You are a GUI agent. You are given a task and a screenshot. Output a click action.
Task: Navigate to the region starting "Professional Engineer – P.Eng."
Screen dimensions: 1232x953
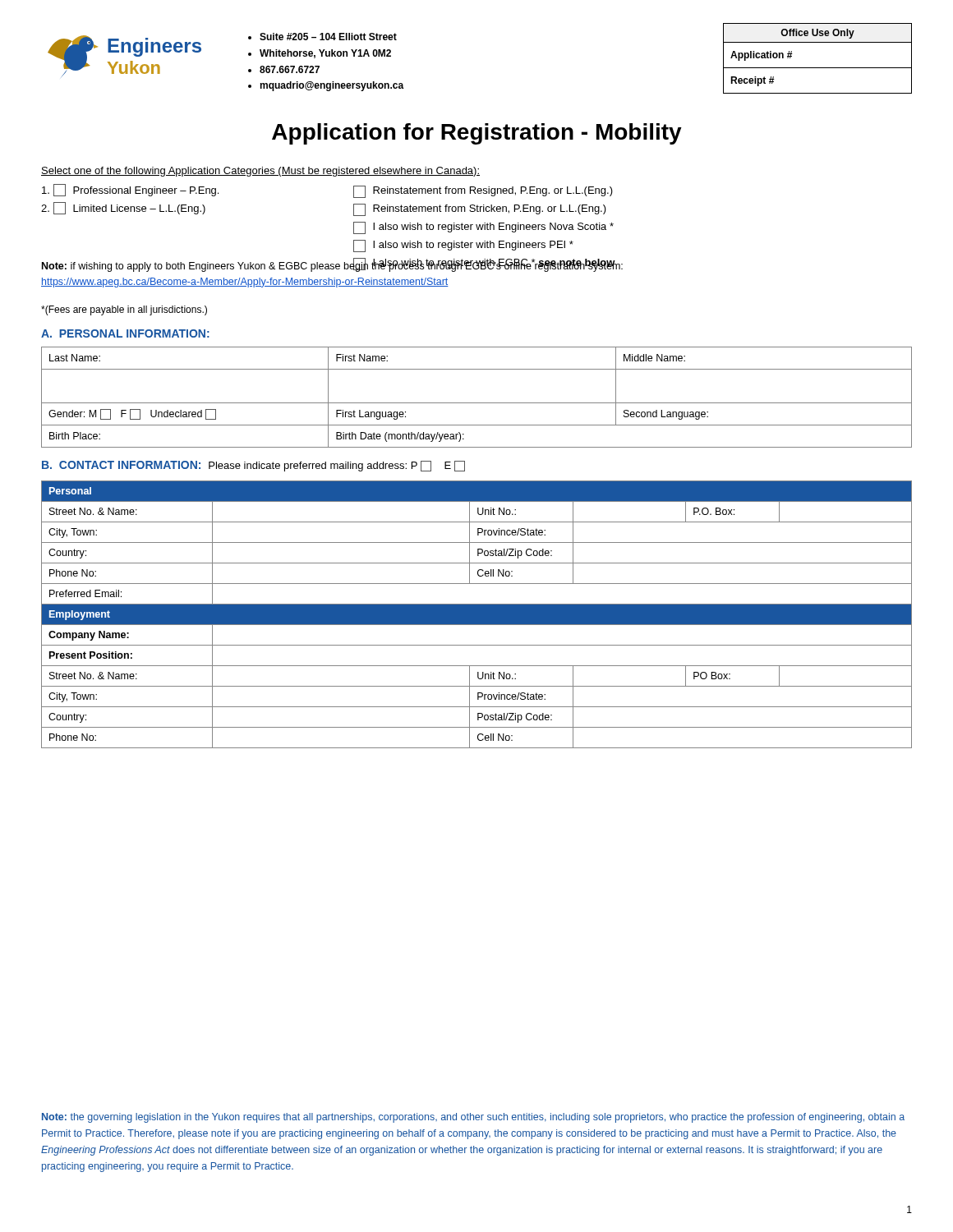[130, 190]
